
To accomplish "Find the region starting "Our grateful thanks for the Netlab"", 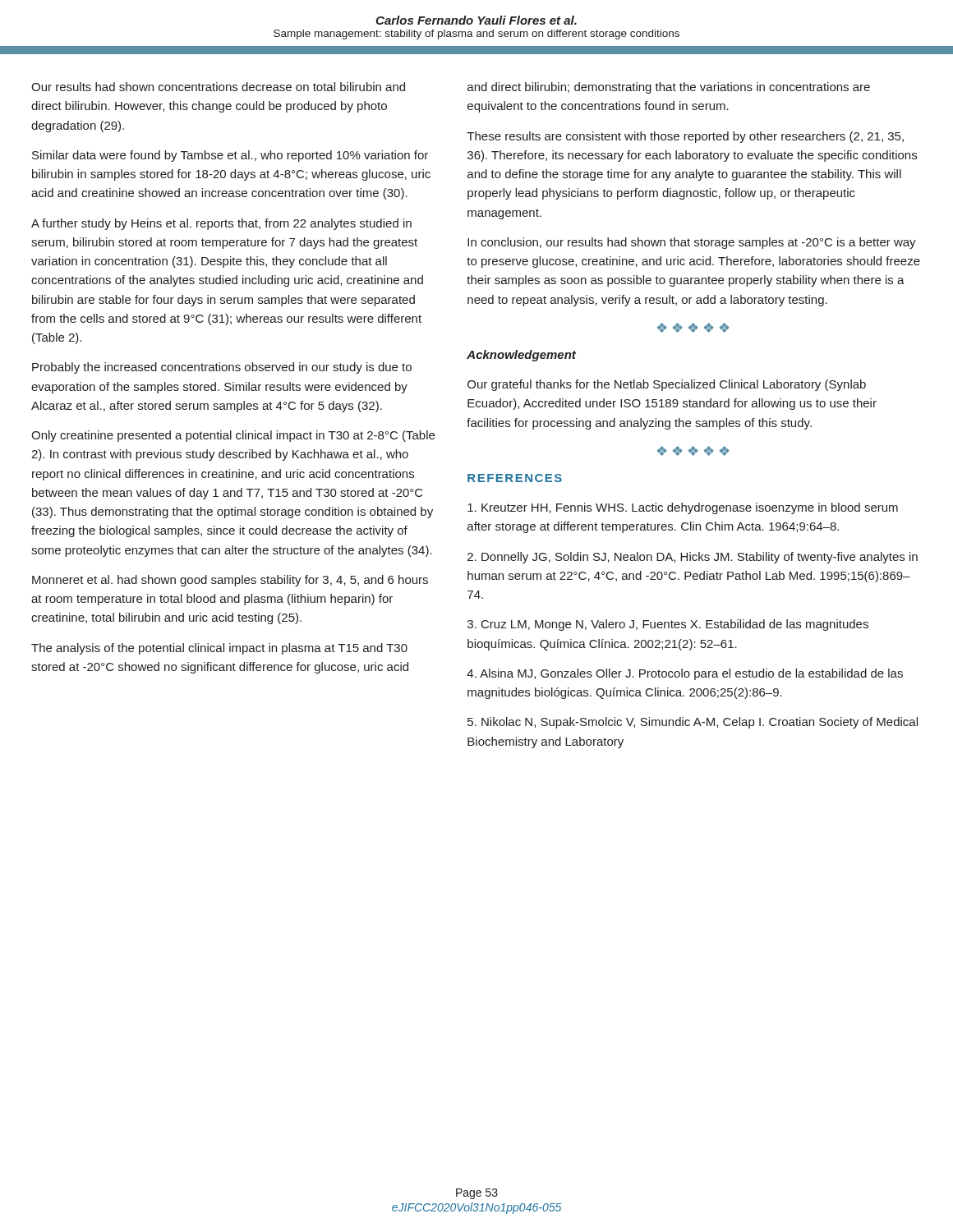I will coord(694,403).
